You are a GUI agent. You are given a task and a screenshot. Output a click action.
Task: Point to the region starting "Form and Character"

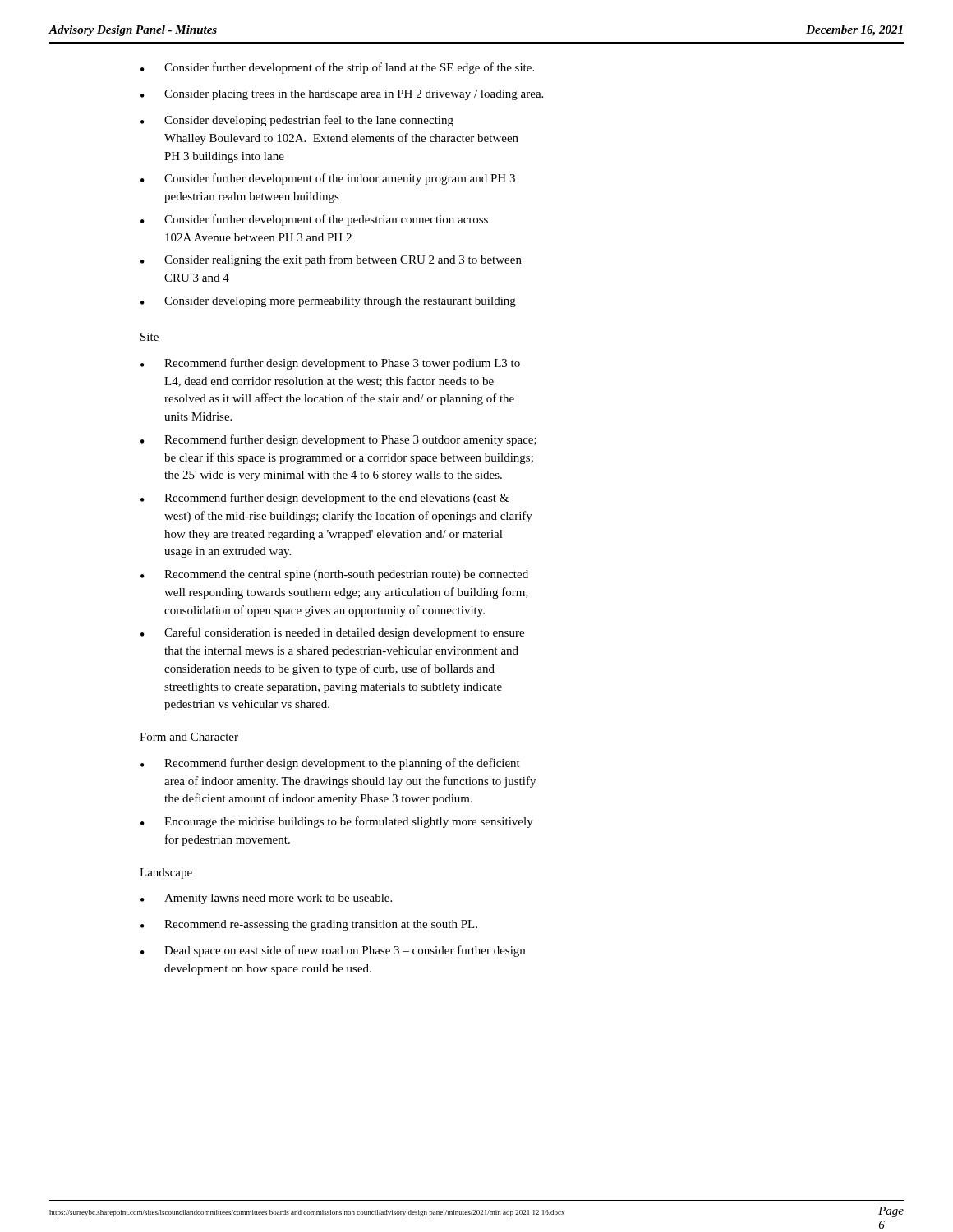pyautogui.click(x=189, y=737)
